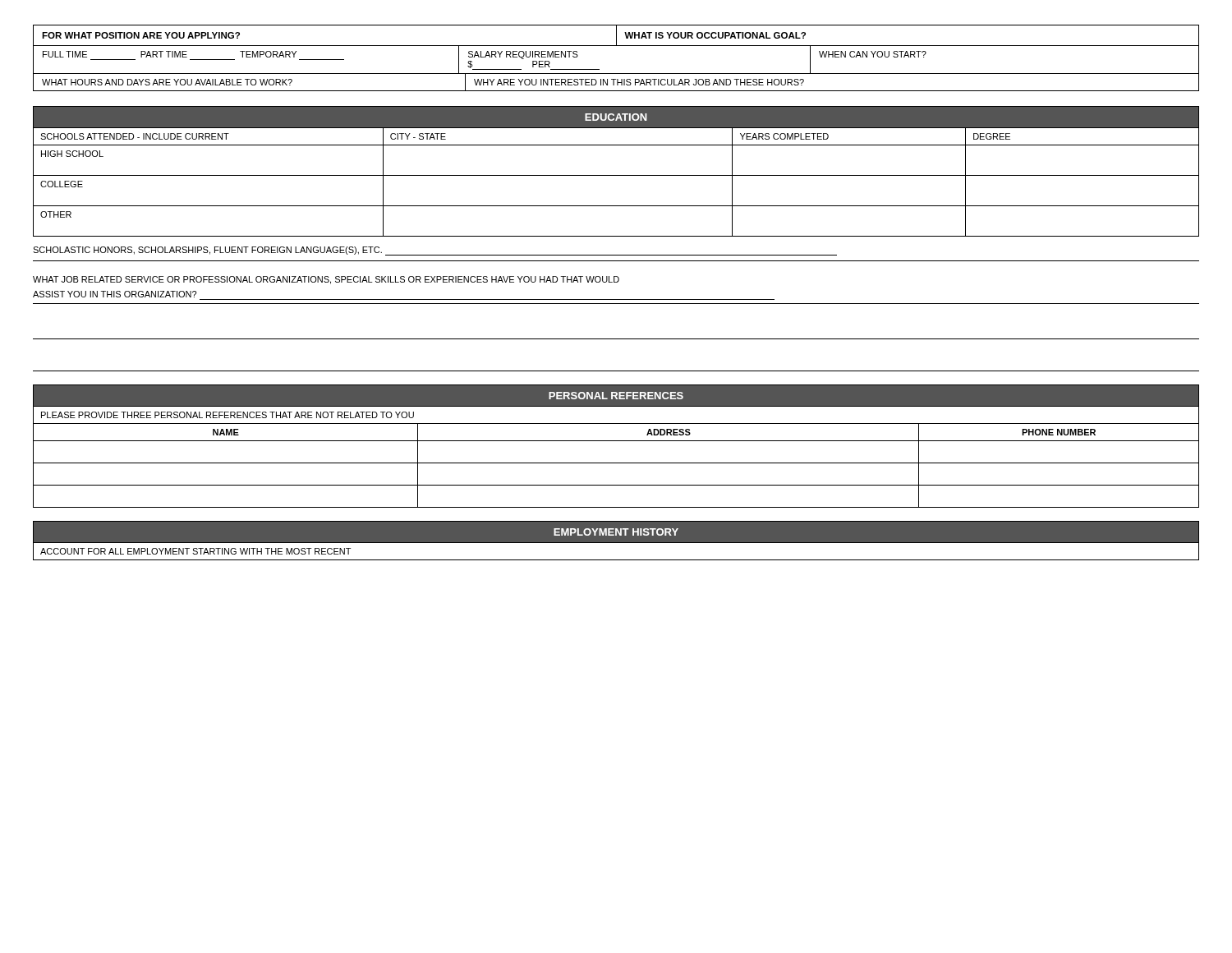Image resolution: width=1232 pixels, height=953 pixels.
Task: Locate the table with the text "EMPLOYMENT HISTORY ACCOUNT FOR ALL"
Action: [x=616, y=541]
